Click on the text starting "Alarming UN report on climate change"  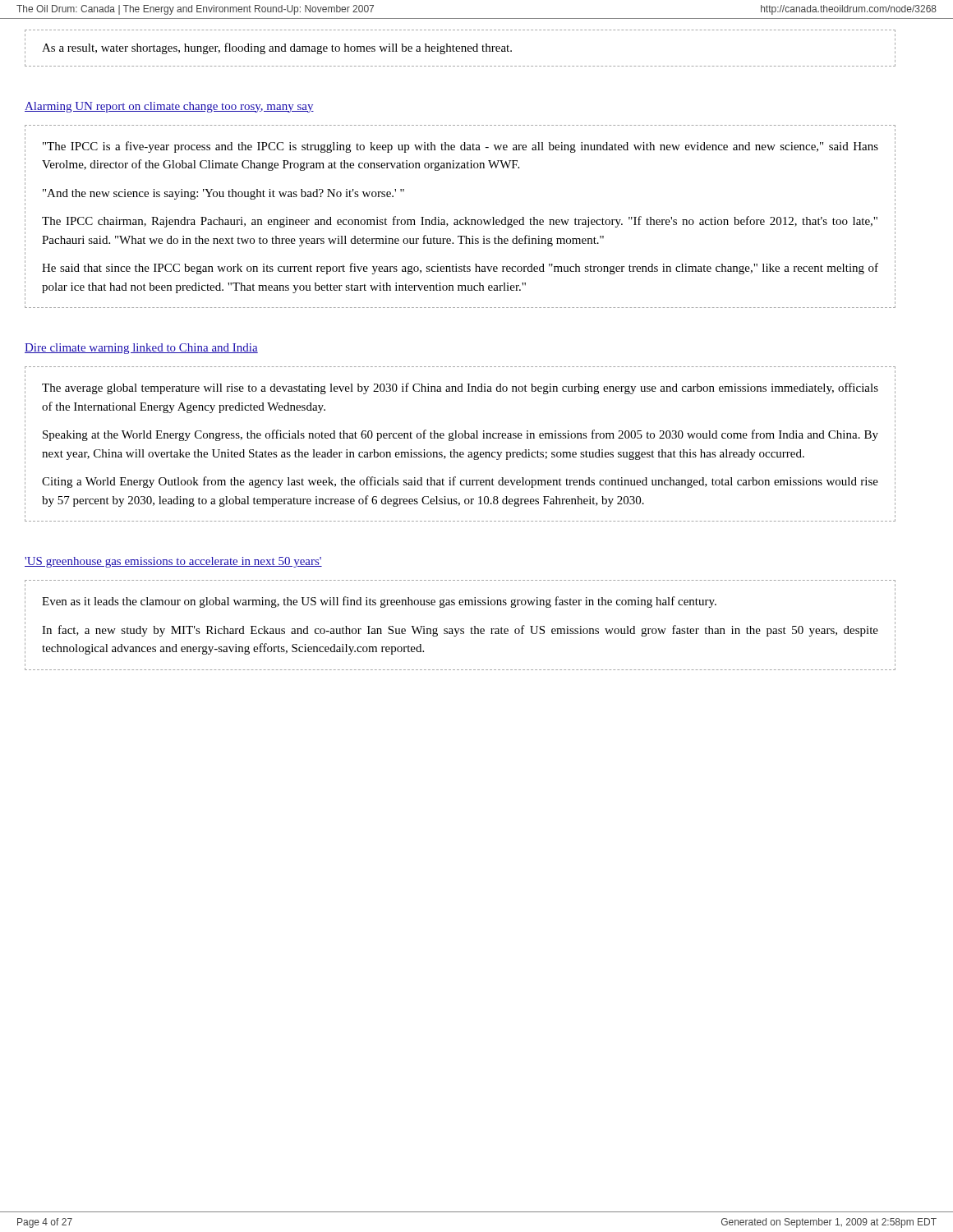(169, 106)
